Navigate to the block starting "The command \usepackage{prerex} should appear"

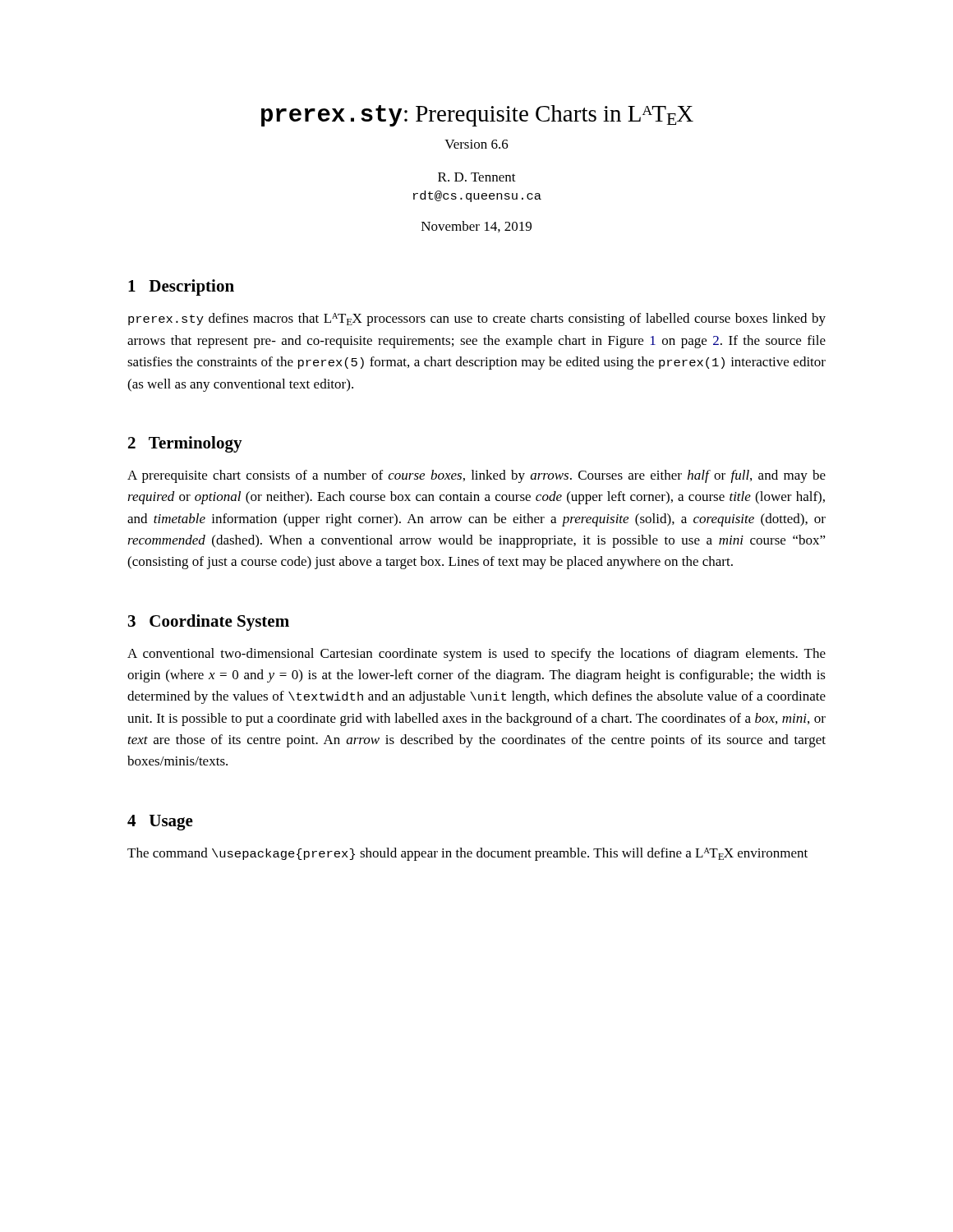[476, 854]
